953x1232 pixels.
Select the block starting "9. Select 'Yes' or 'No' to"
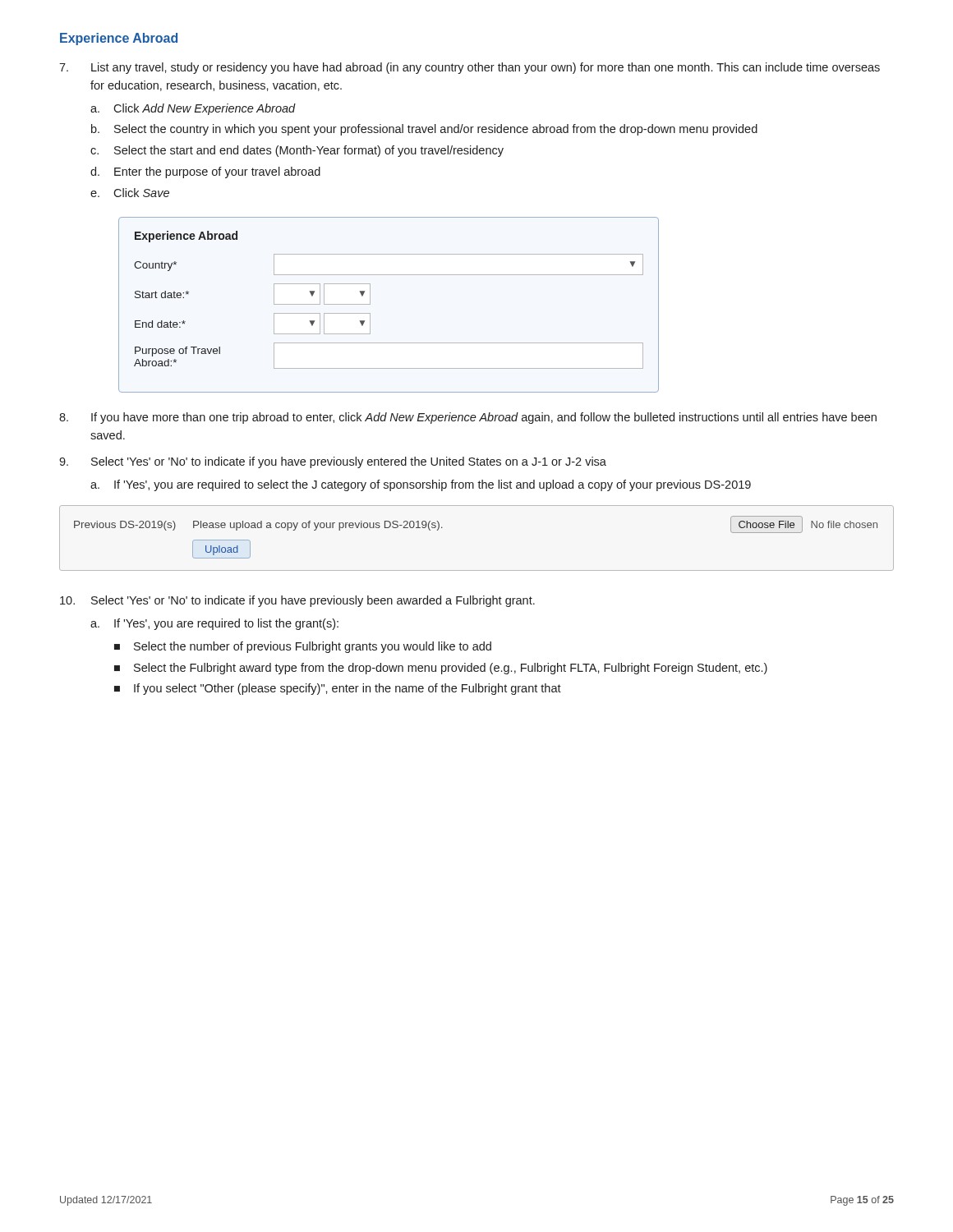coord(476,475)
